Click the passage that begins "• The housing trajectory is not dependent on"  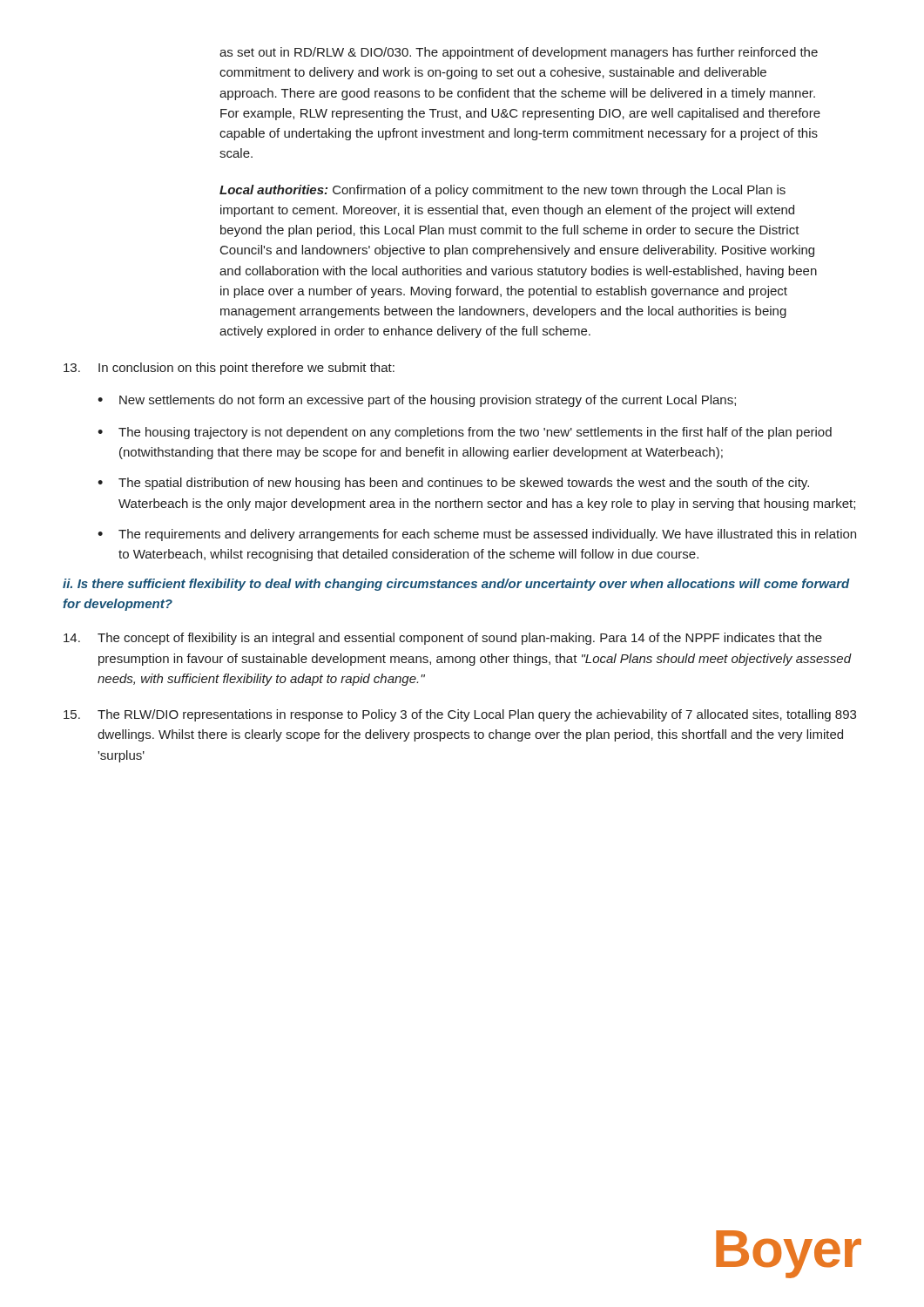pyautogui.click(x=479, y=442)
